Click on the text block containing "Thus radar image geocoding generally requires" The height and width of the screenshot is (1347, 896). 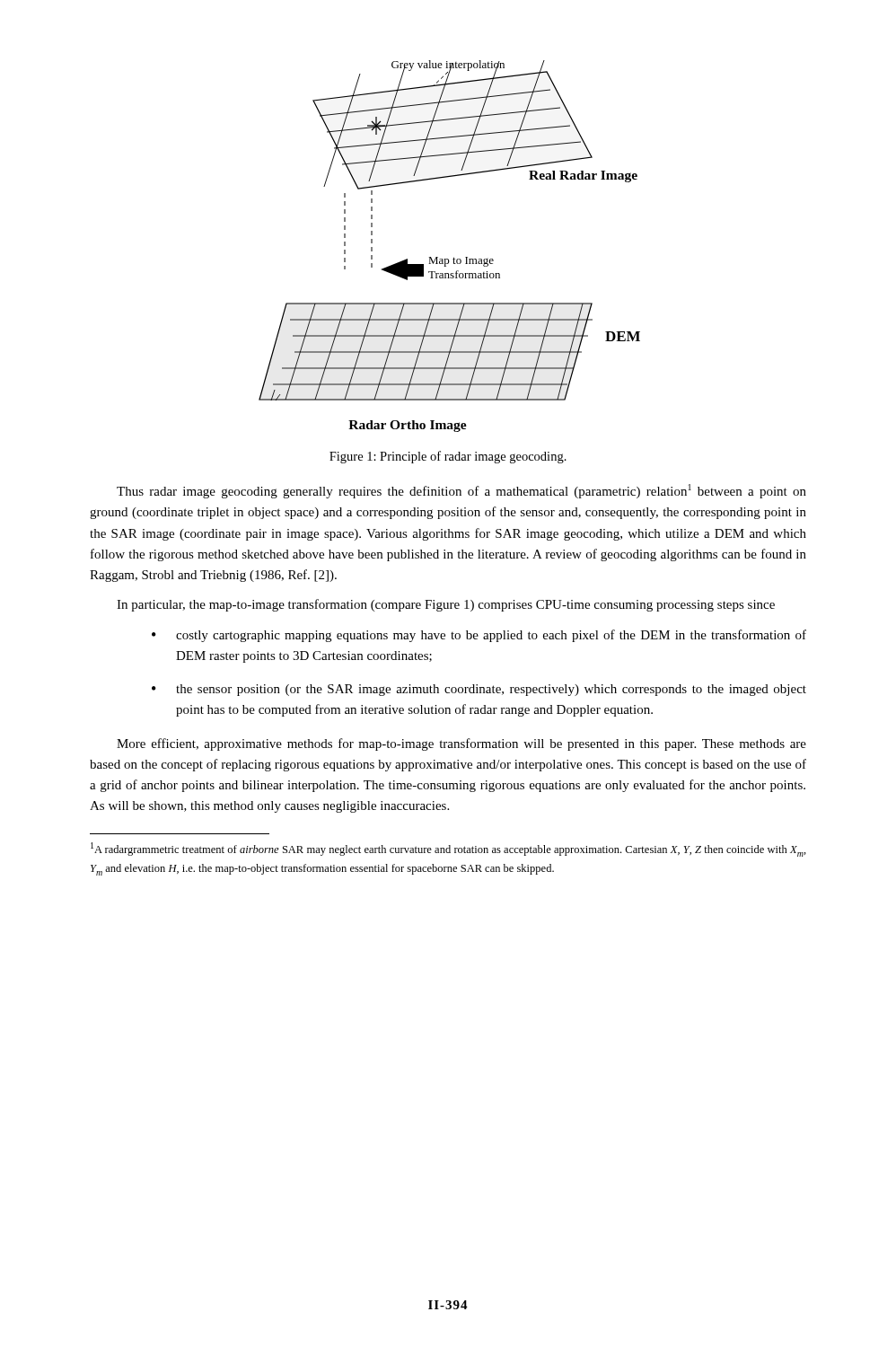pos(448,532)
